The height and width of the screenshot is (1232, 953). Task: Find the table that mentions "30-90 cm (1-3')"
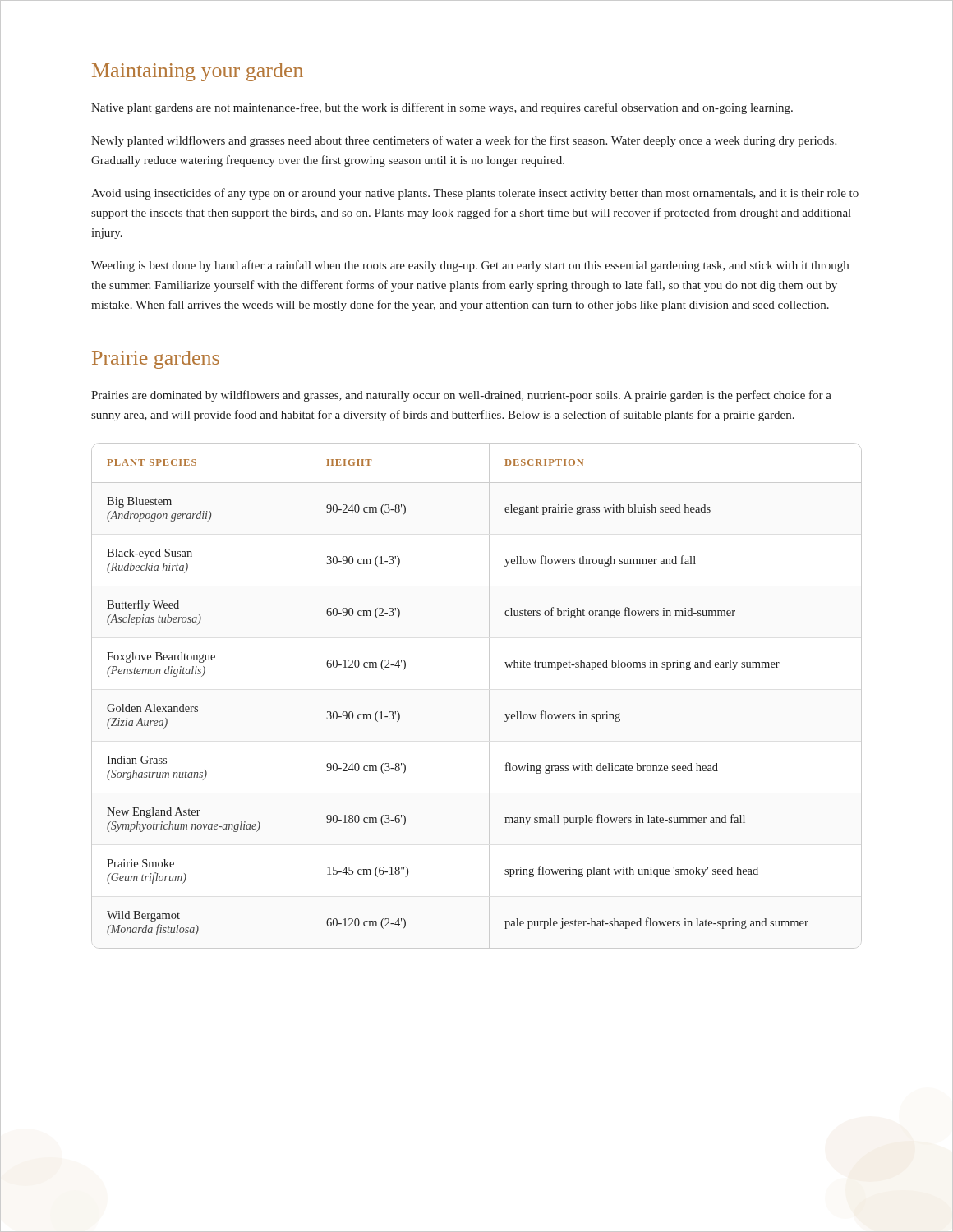click(x=476, y=696)
